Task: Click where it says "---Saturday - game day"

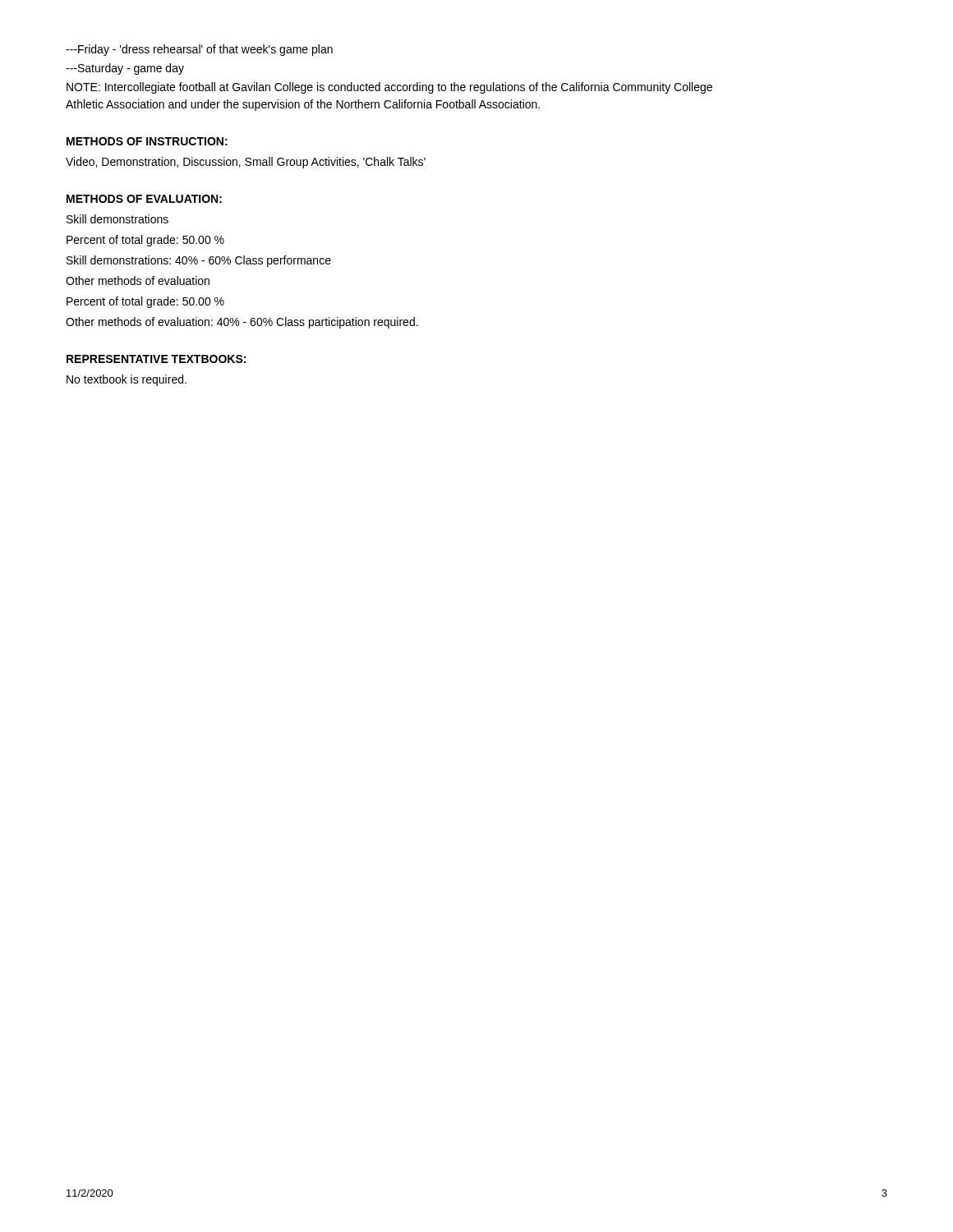Action: pyautogui.click(x=125, y=68)
